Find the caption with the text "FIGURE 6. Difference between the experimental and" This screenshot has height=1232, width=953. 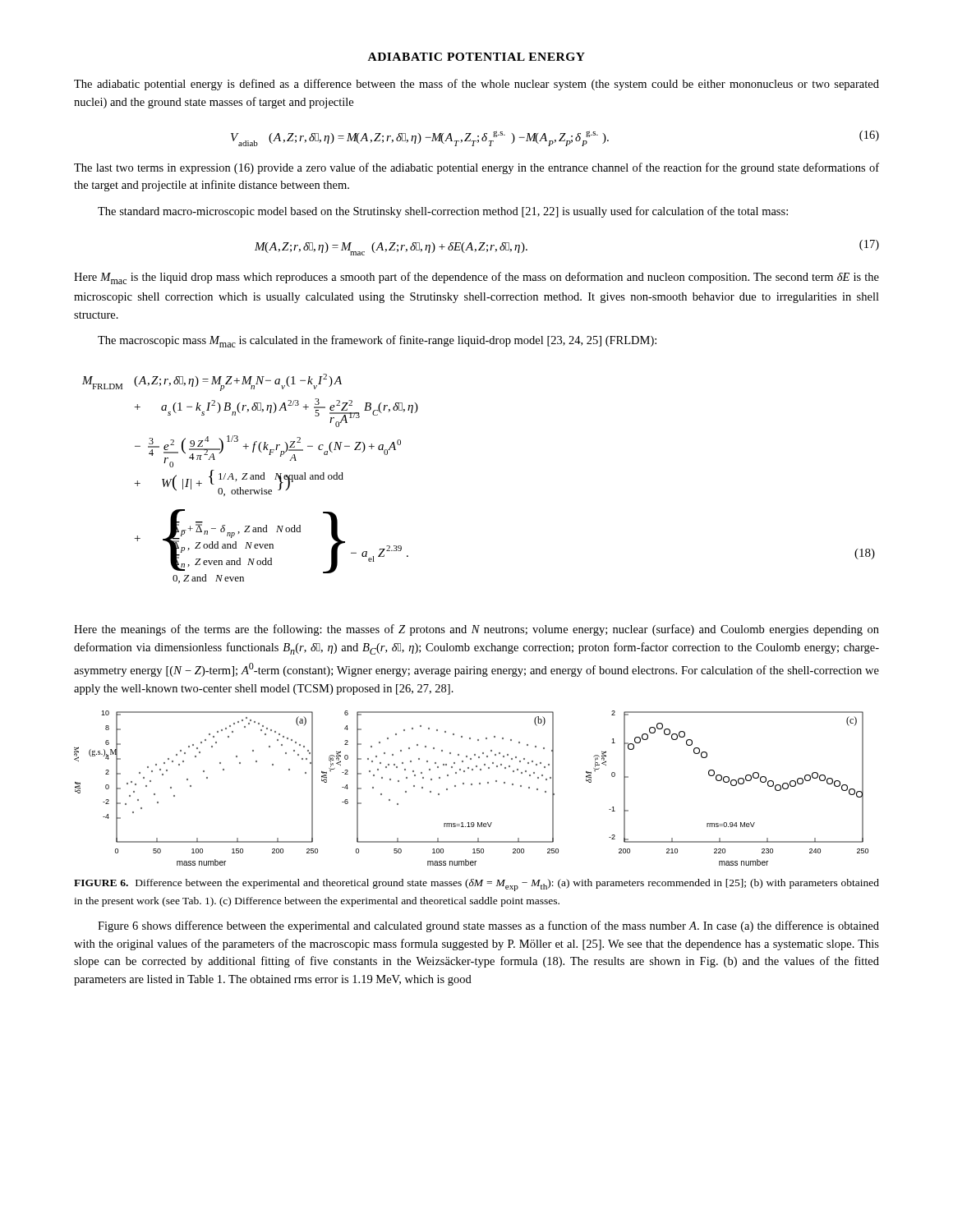pyautogui.click(x=476, y=892)
